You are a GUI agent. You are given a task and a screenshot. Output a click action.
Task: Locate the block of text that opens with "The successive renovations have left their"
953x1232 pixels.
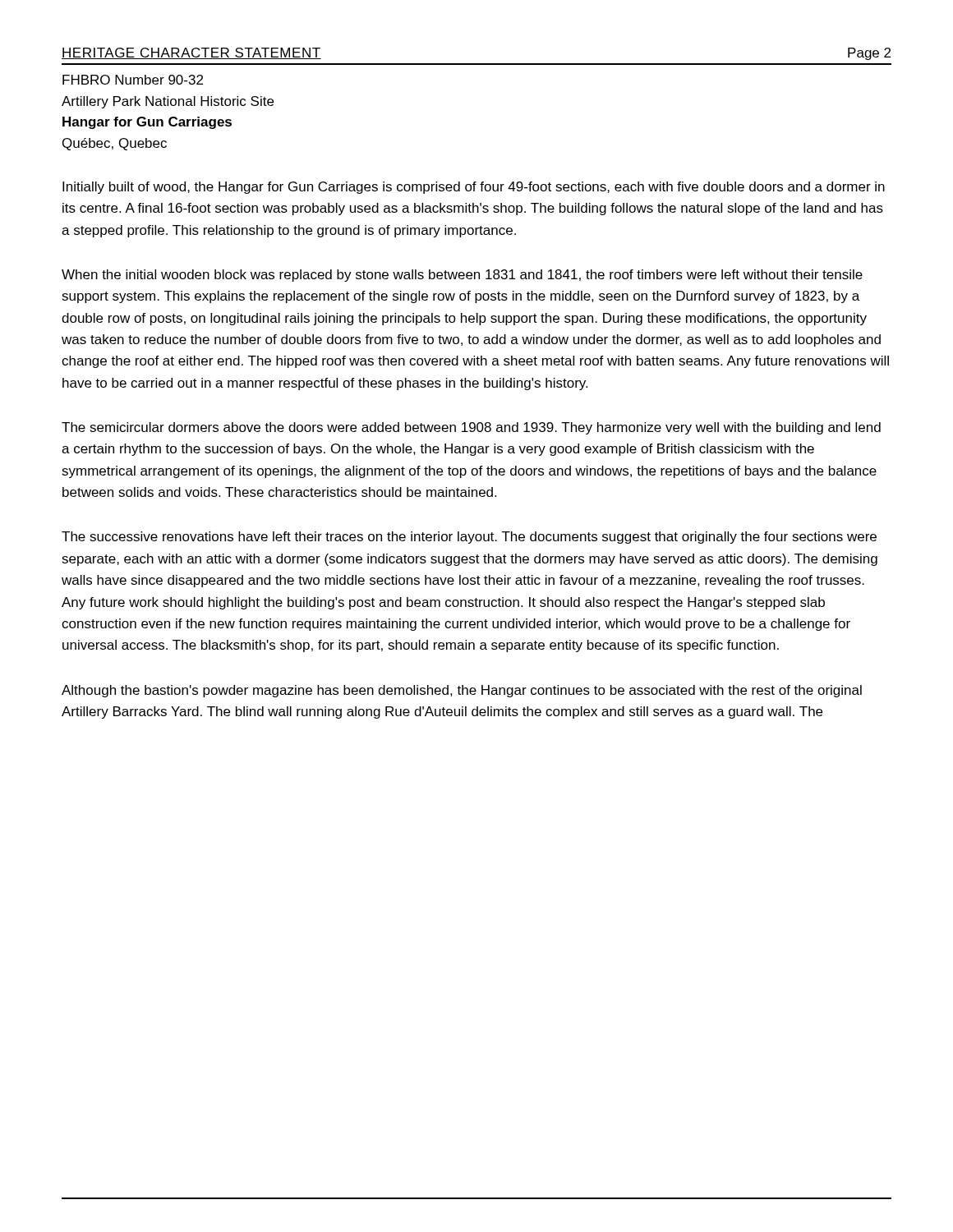point(470,591)
